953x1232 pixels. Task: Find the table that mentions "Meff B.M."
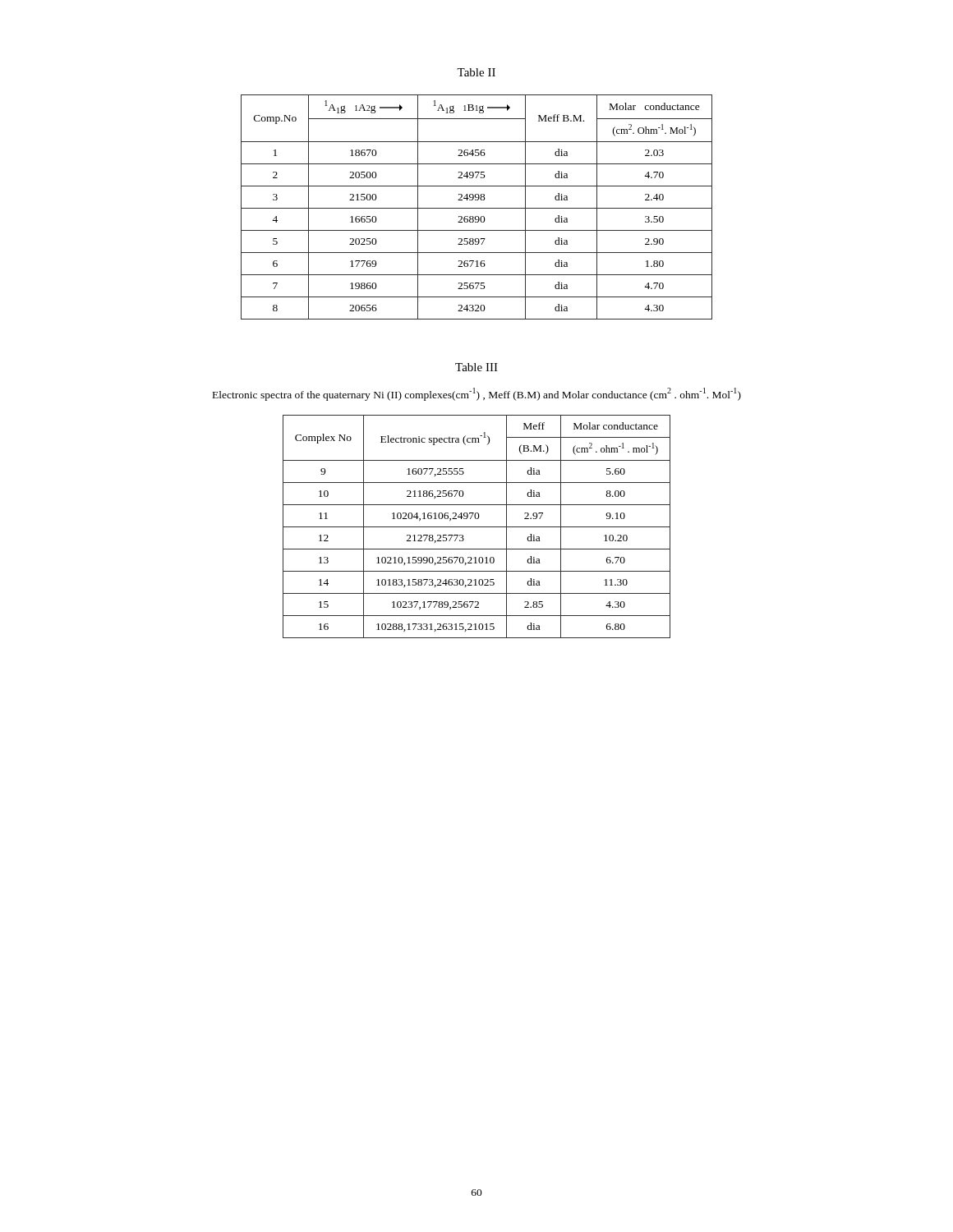coord(476,207)
